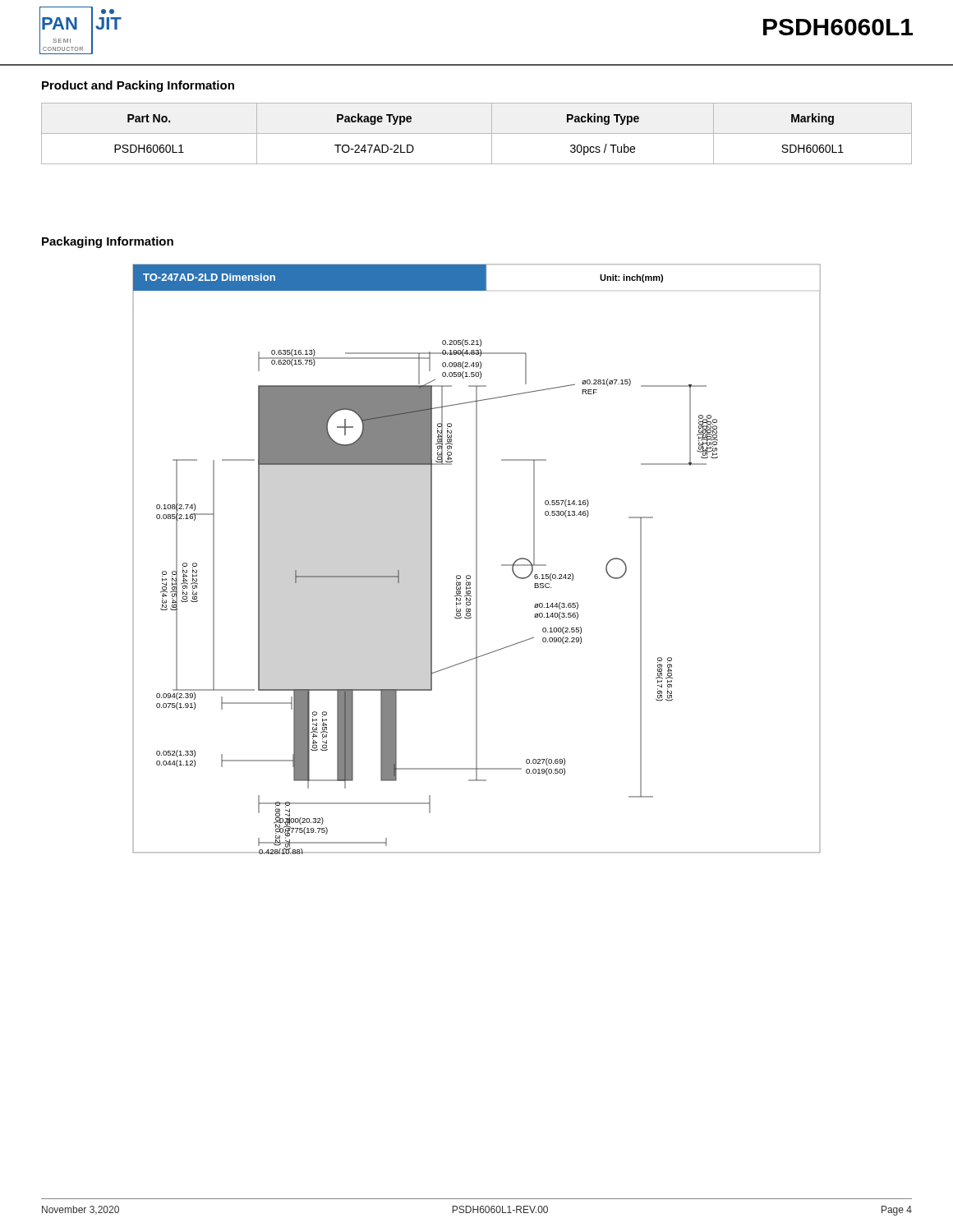953x1232 pixels.
Task: Click on the engineering diagram
Action: (476, 558)
